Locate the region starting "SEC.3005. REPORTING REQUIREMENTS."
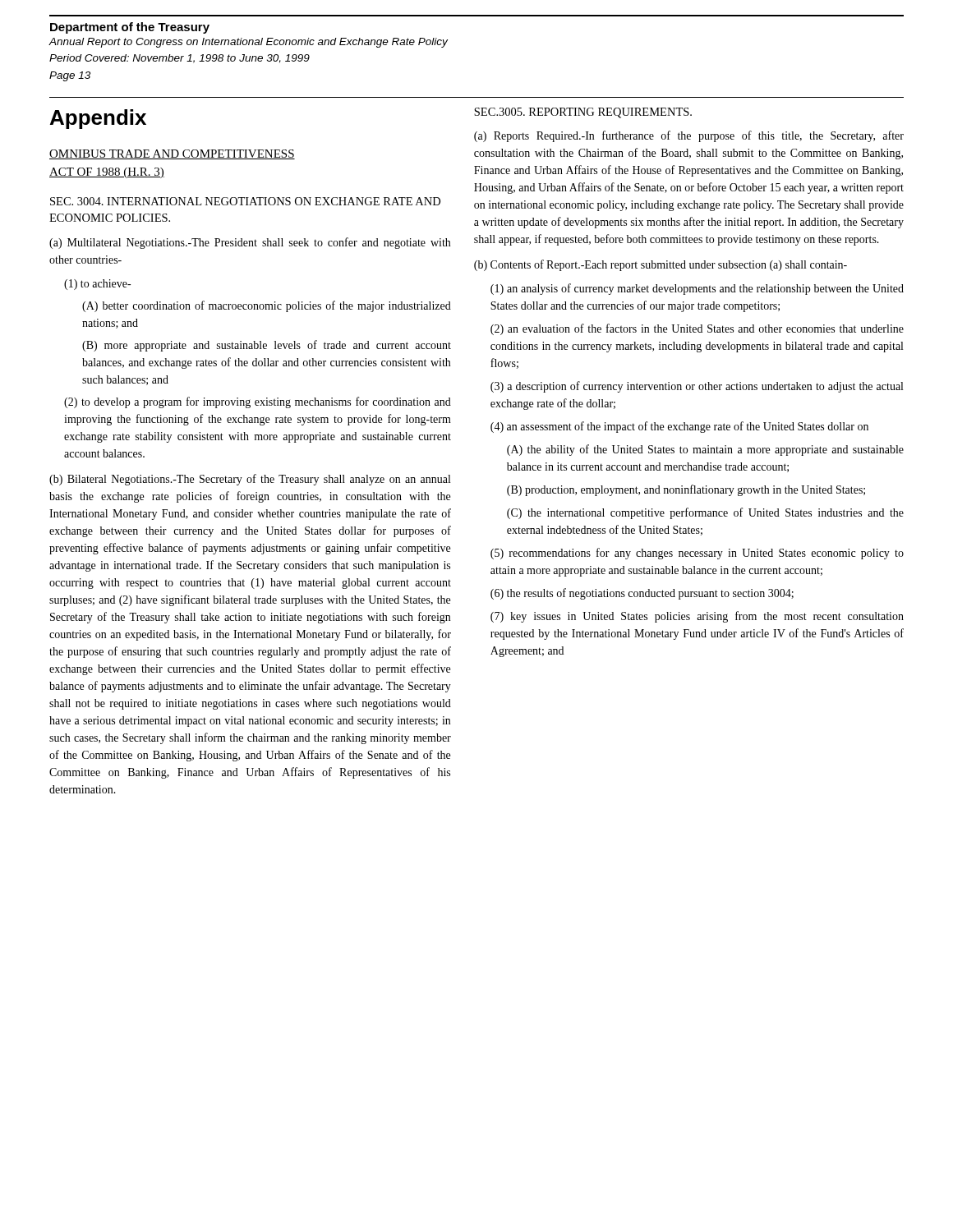 (583, 112)
